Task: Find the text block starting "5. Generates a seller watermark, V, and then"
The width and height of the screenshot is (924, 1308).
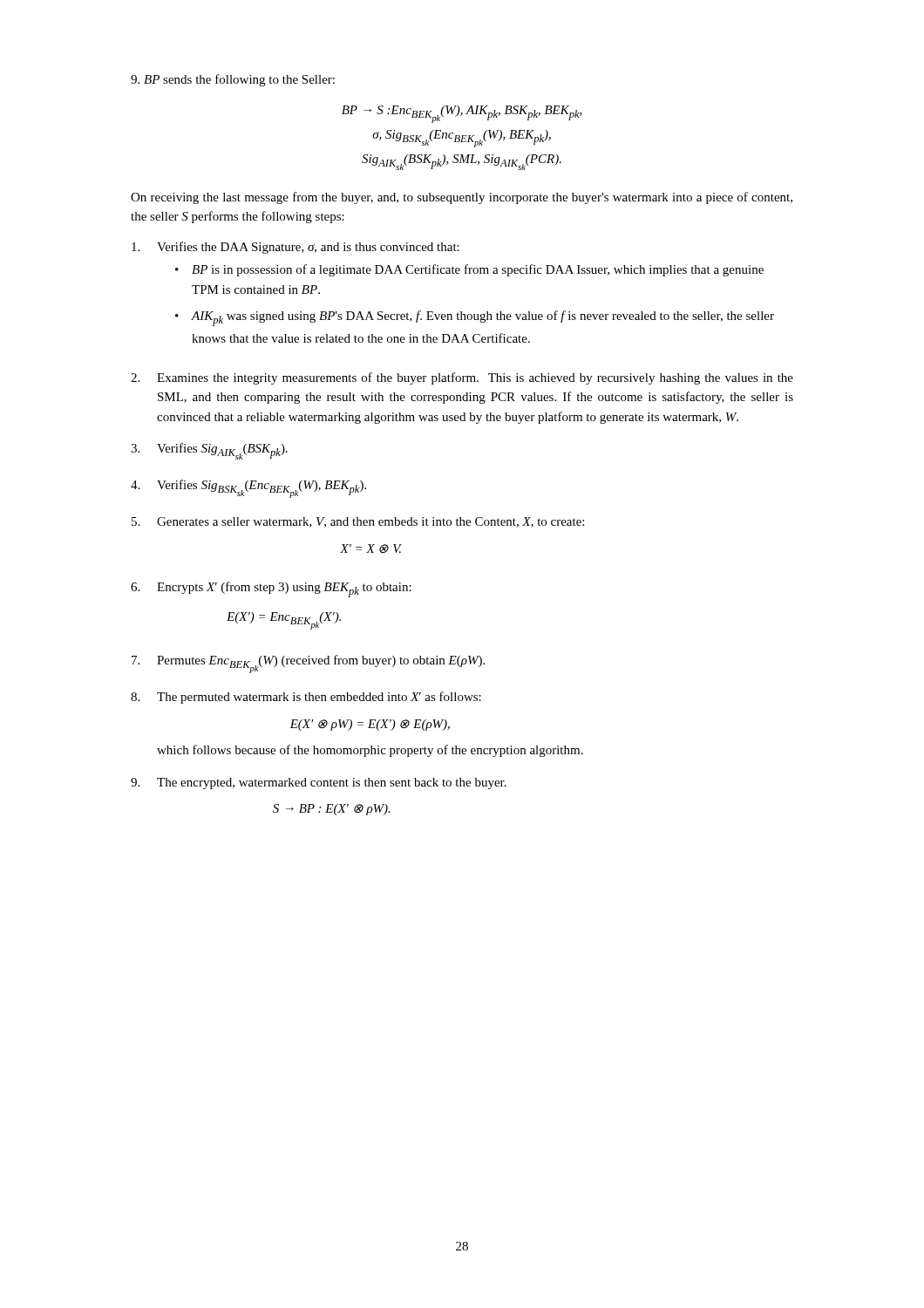Action: click(x=358, y=539)
